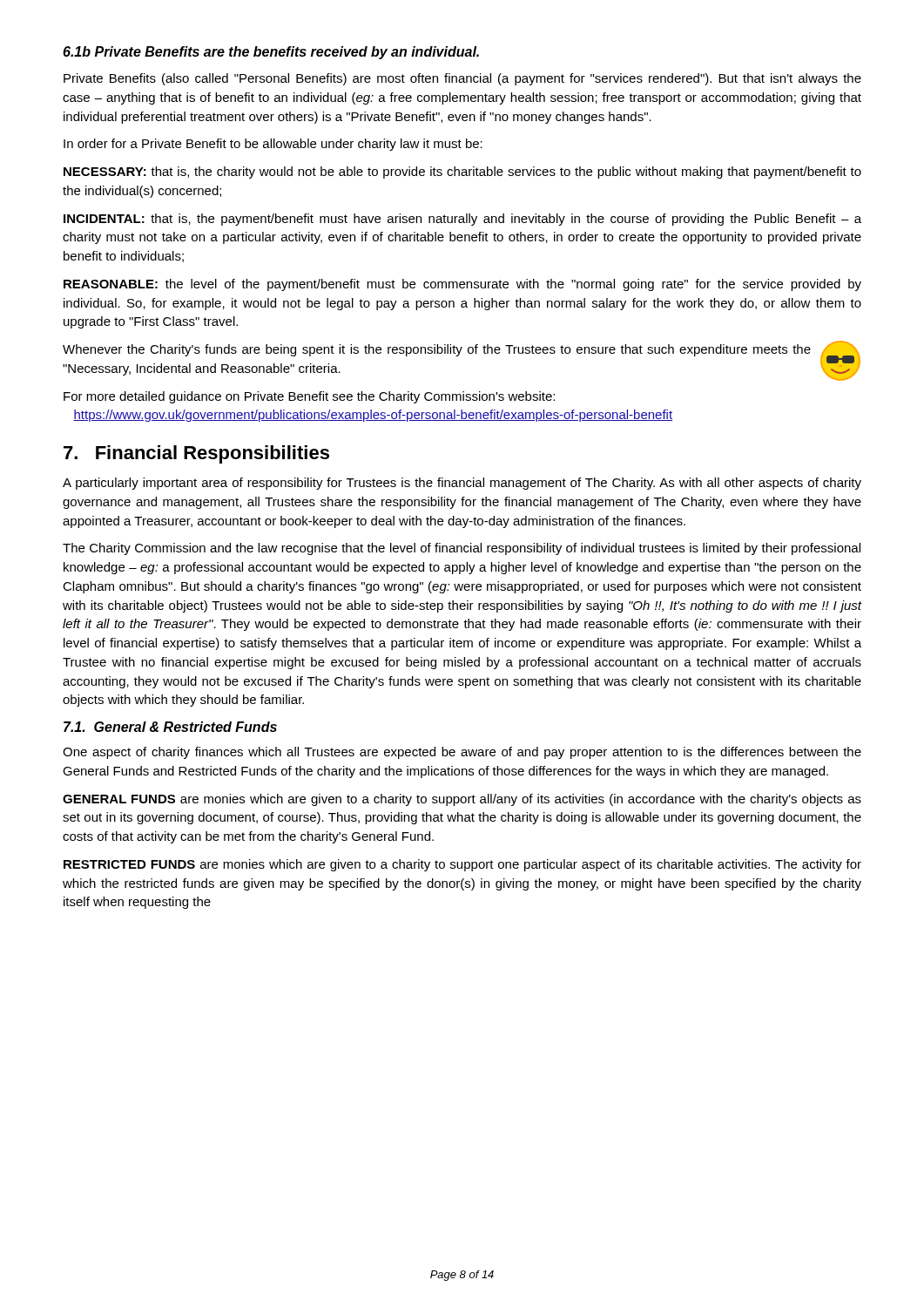Click on the block starting "7.1. General &"

click(x=170, y=727)
